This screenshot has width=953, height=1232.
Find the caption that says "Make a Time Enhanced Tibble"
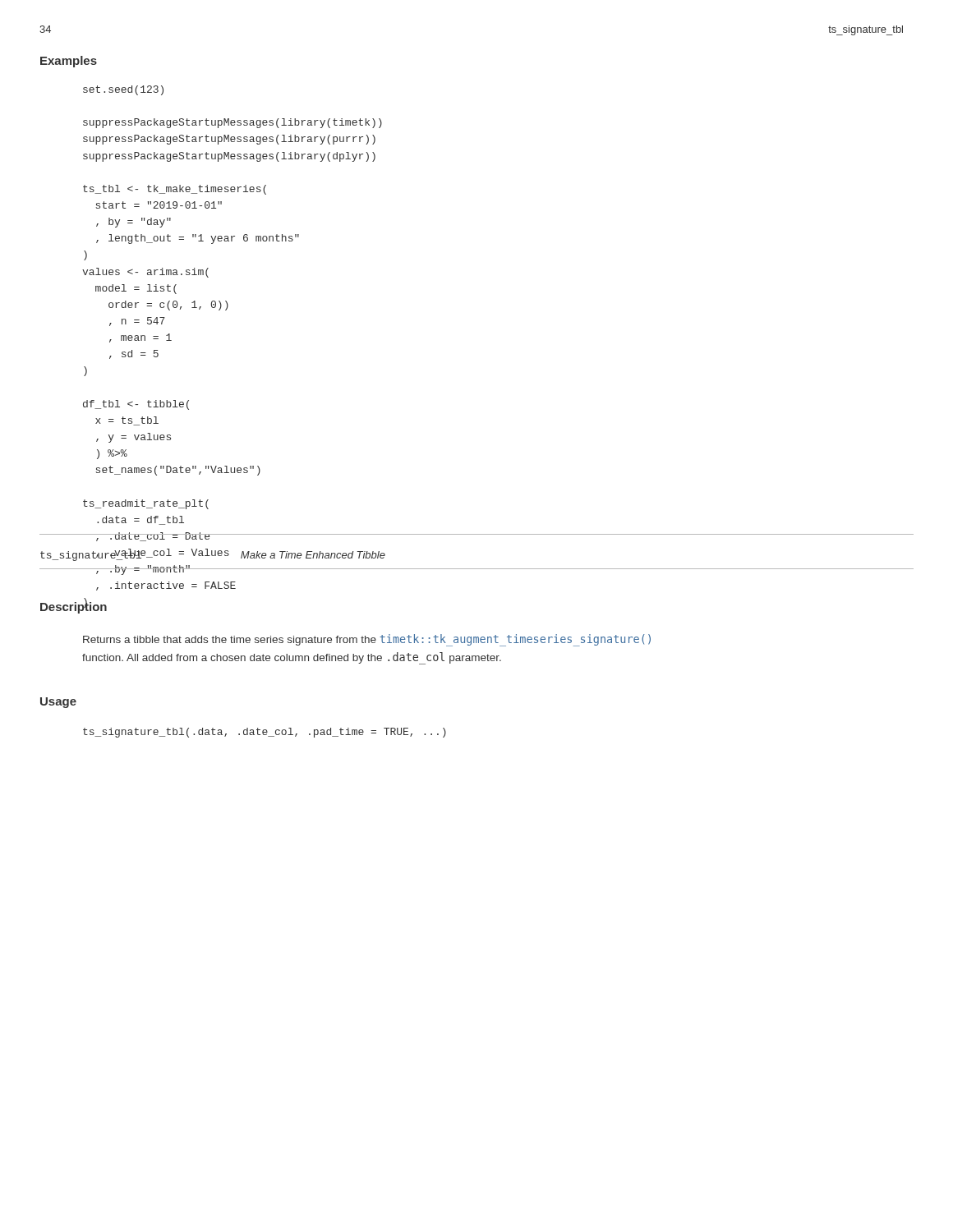(x=313, y=555)
